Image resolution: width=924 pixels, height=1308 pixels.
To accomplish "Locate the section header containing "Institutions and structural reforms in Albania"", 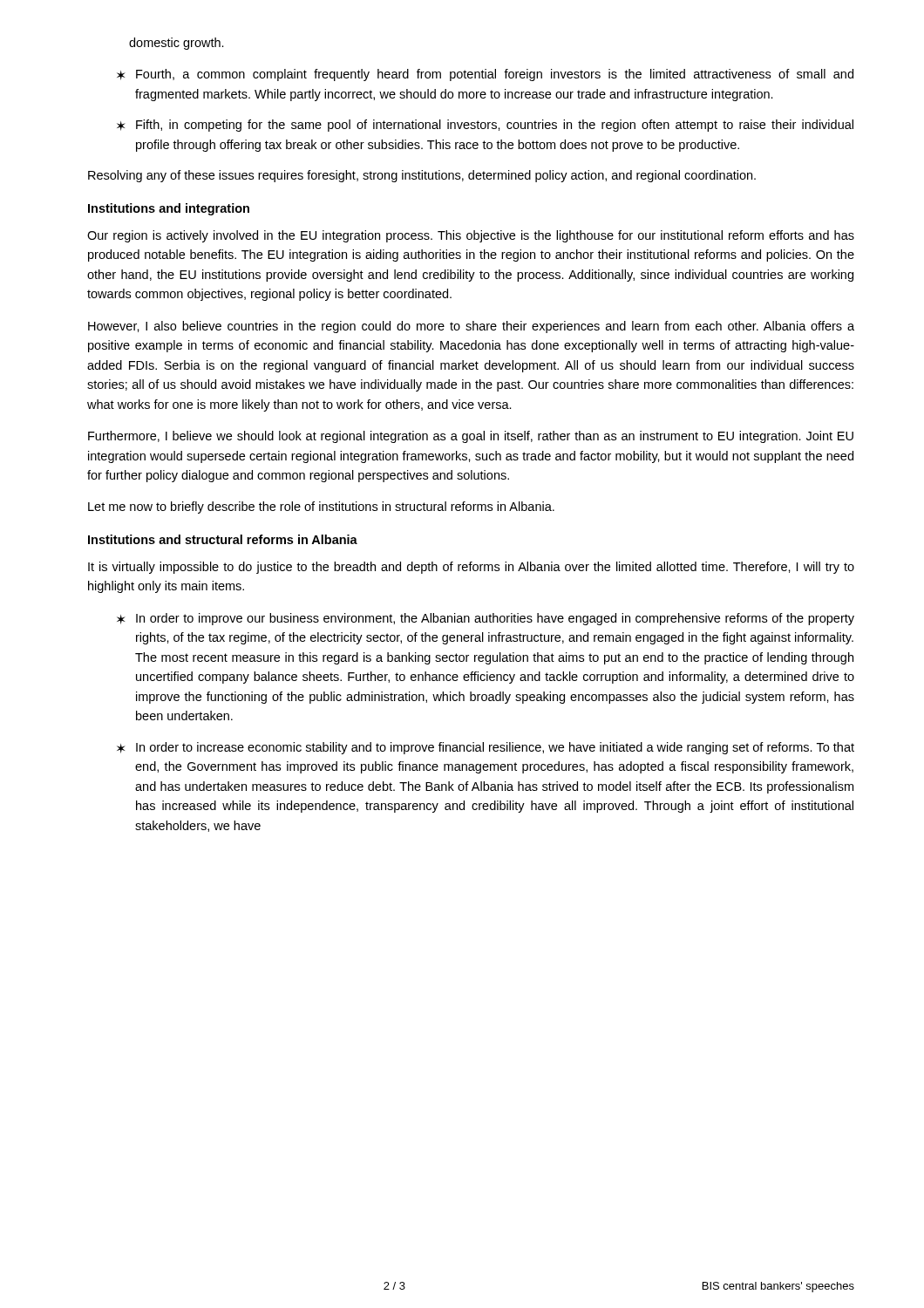I will tap(222, 540).
